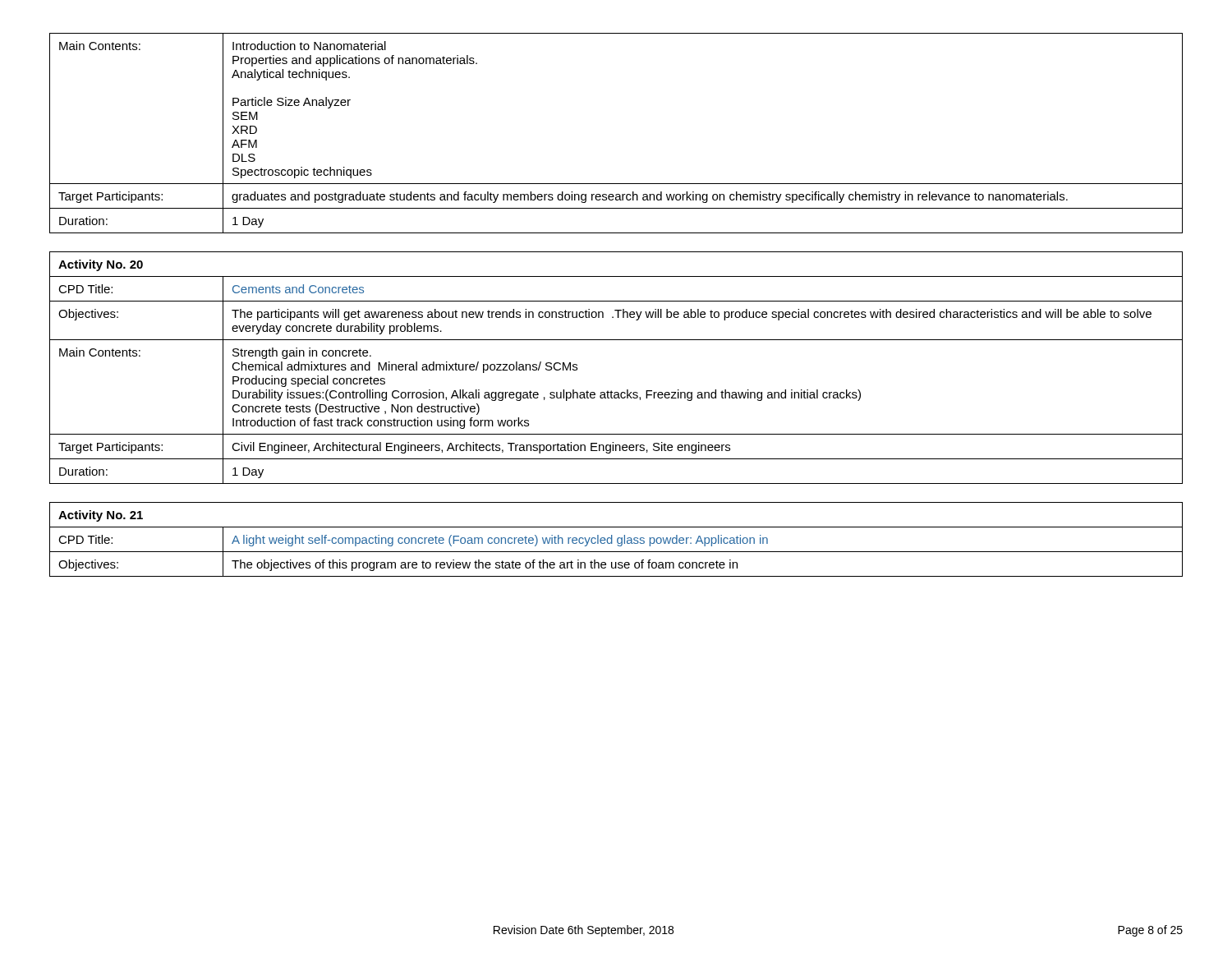Select the table that reads "A light weight"

click(616, 539)
